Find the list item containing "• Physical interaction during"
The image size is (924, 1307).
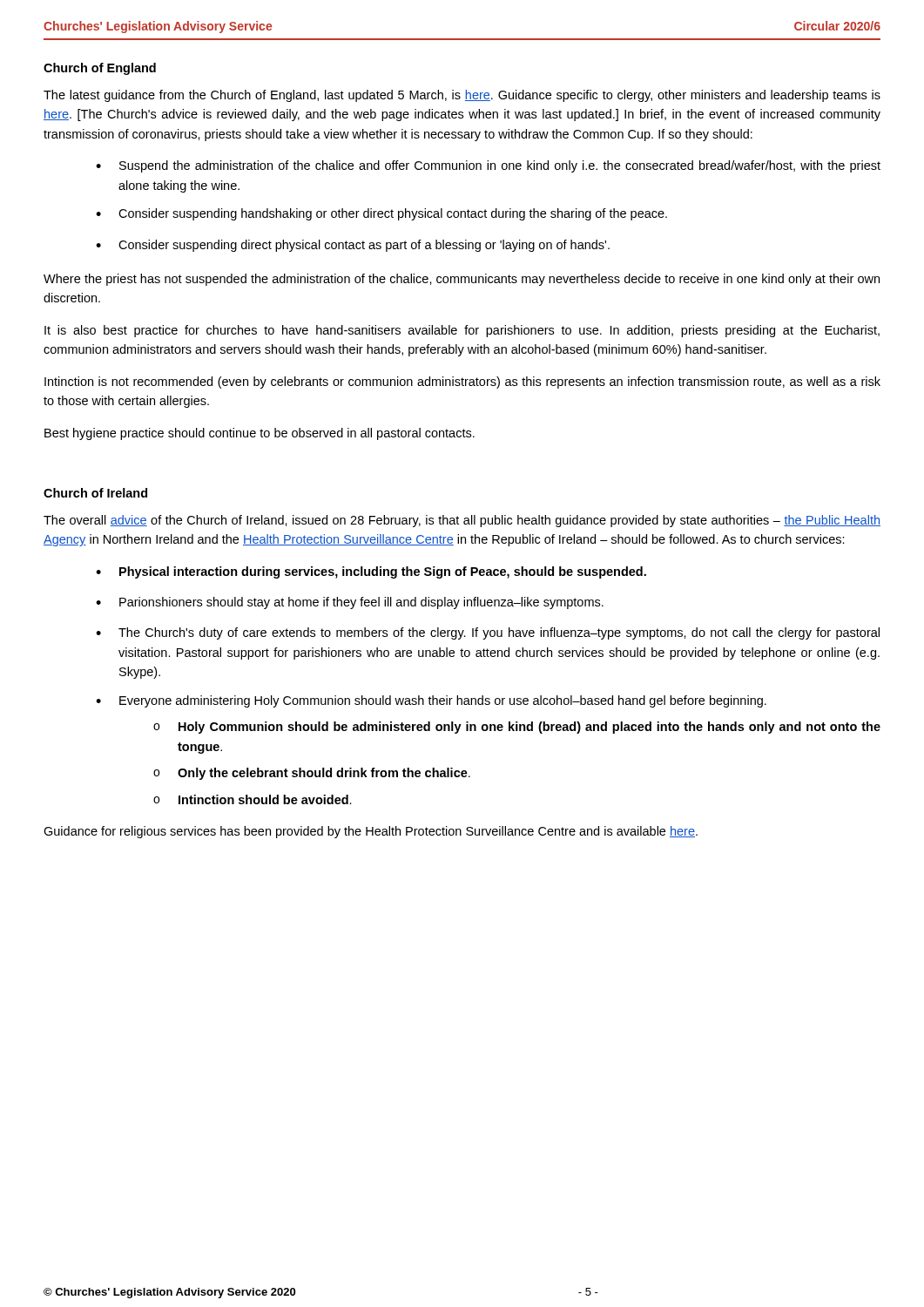coord(488,573)
